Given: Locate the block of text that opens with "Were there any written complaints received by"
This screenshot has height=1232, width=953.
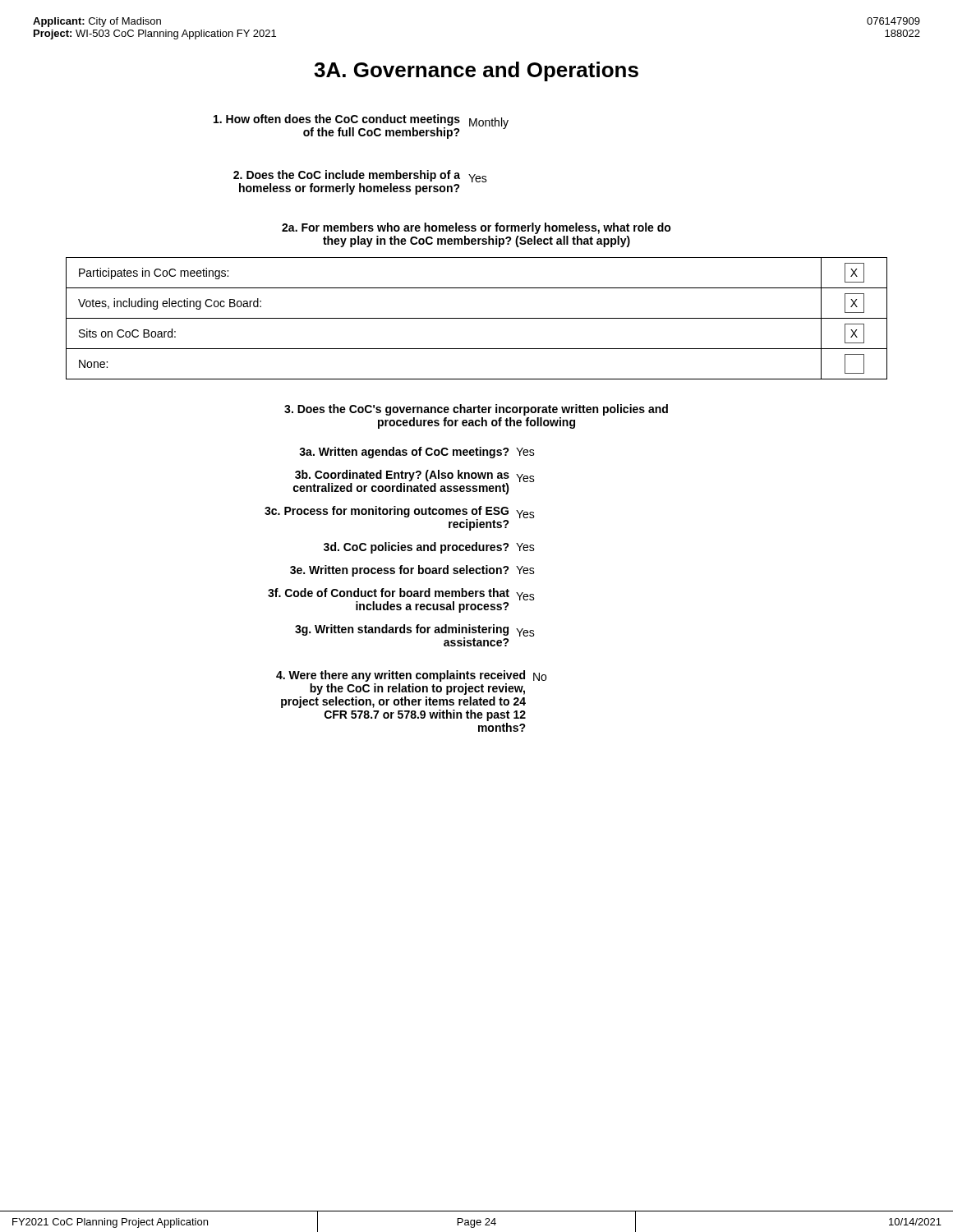Looking at the screenshot, I should pos(306,701).
